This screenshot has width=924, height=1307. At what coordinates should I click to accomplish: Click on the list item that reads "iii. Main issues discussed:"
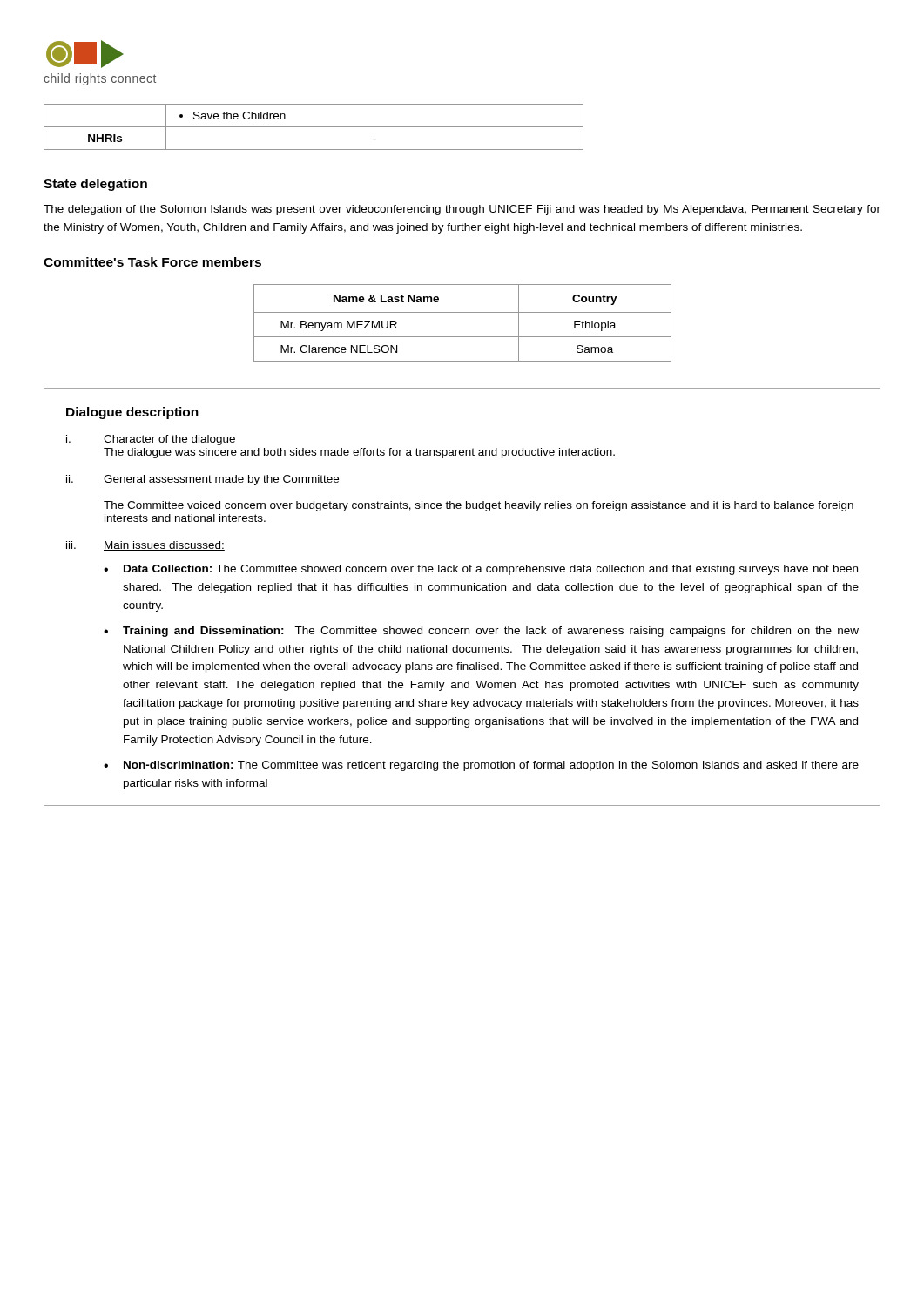tap(145, 546)
